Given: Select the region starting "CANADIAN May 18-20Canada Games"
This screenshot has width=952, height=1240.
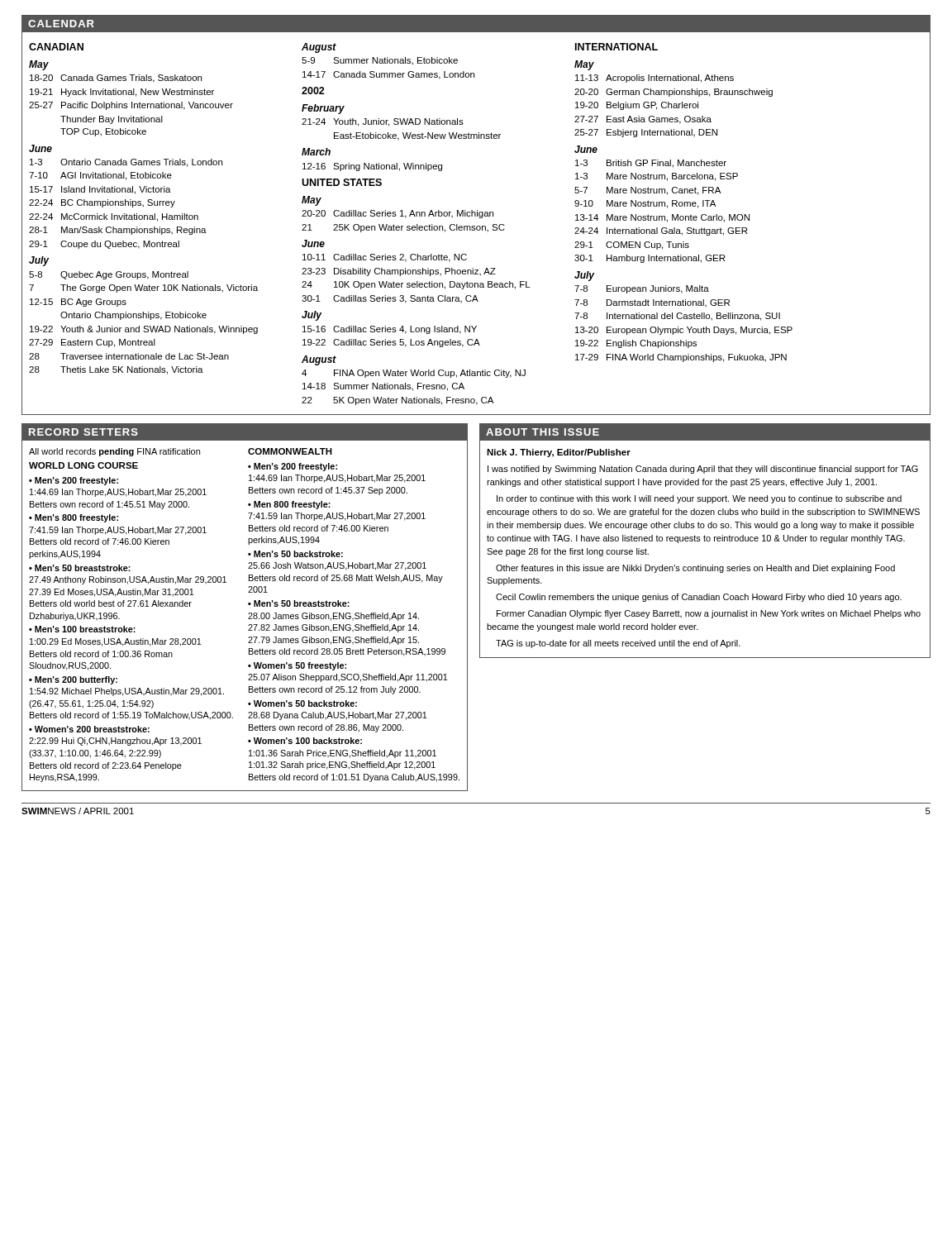Looking at the screenshot, I should (x=165, y=209).
